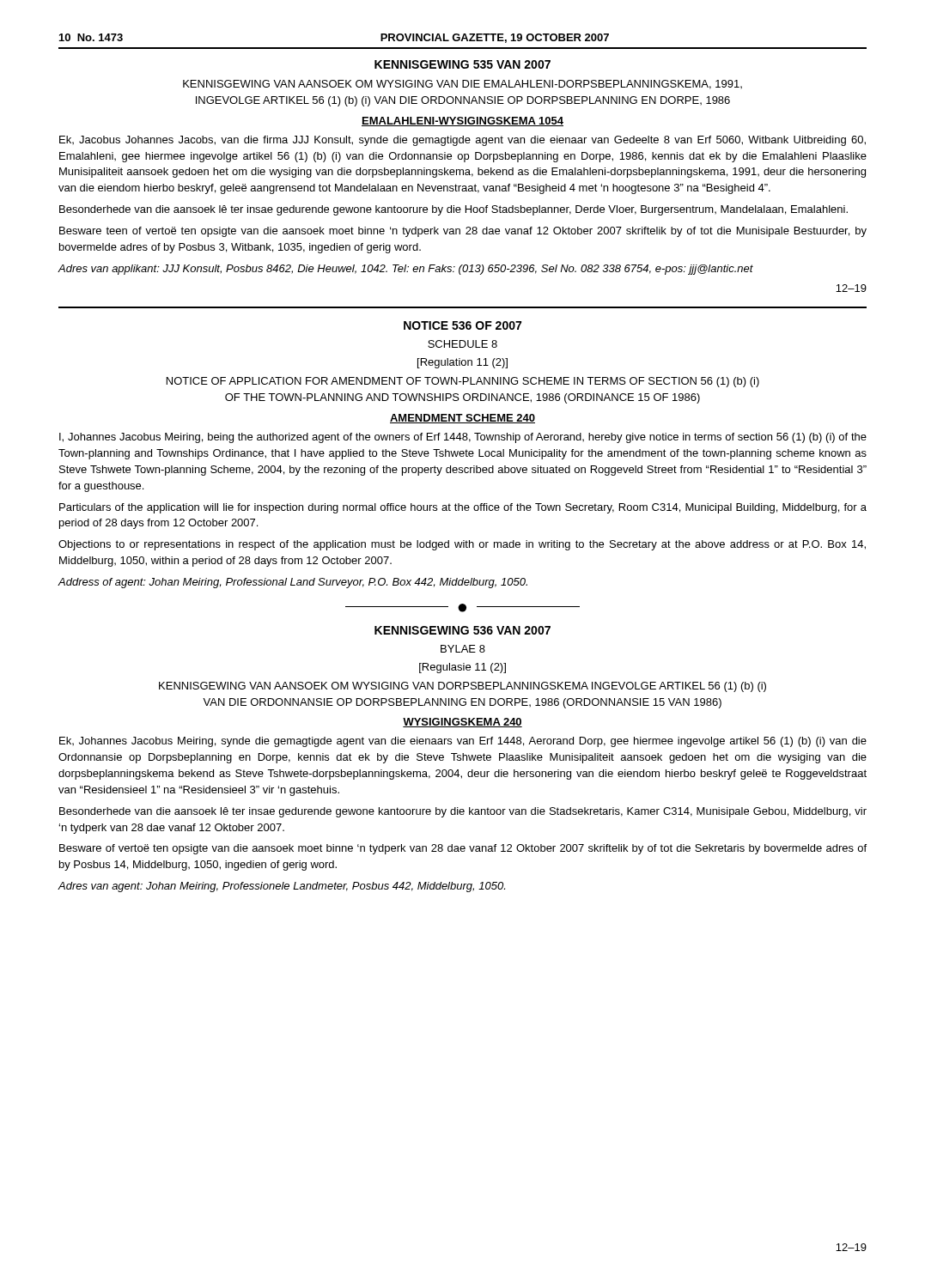This screenshot has height=1288, width=925.
Task: Where is the passage that starts "Objections to or representations in respect of"?
Action: click(x=462, y=552)
